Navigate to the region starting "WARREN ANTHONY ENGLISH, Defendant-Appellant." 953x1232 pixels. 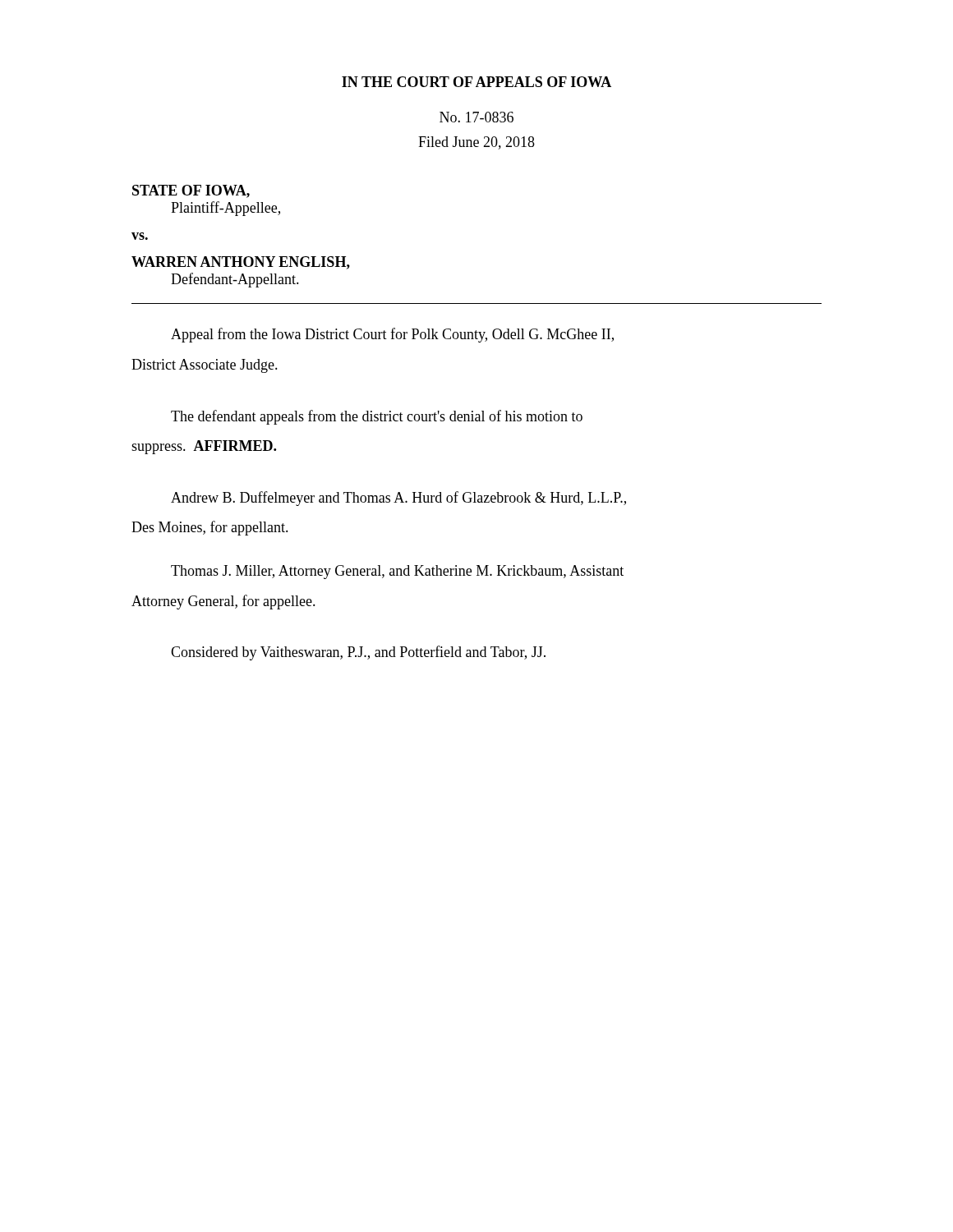point(241,263)
